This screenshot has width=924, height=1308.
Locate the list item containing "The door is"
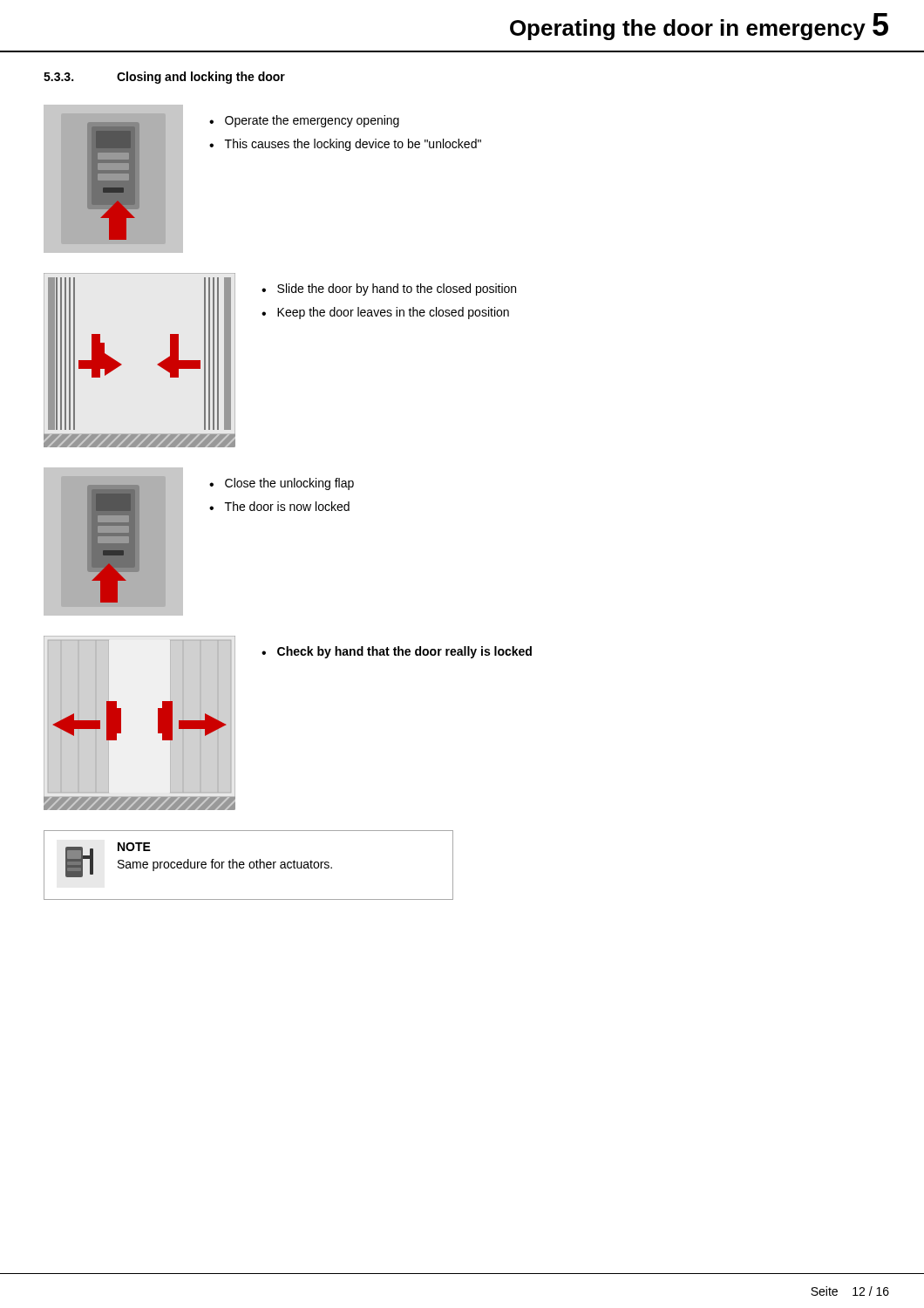pyautogui.click(x=287, y=507)
